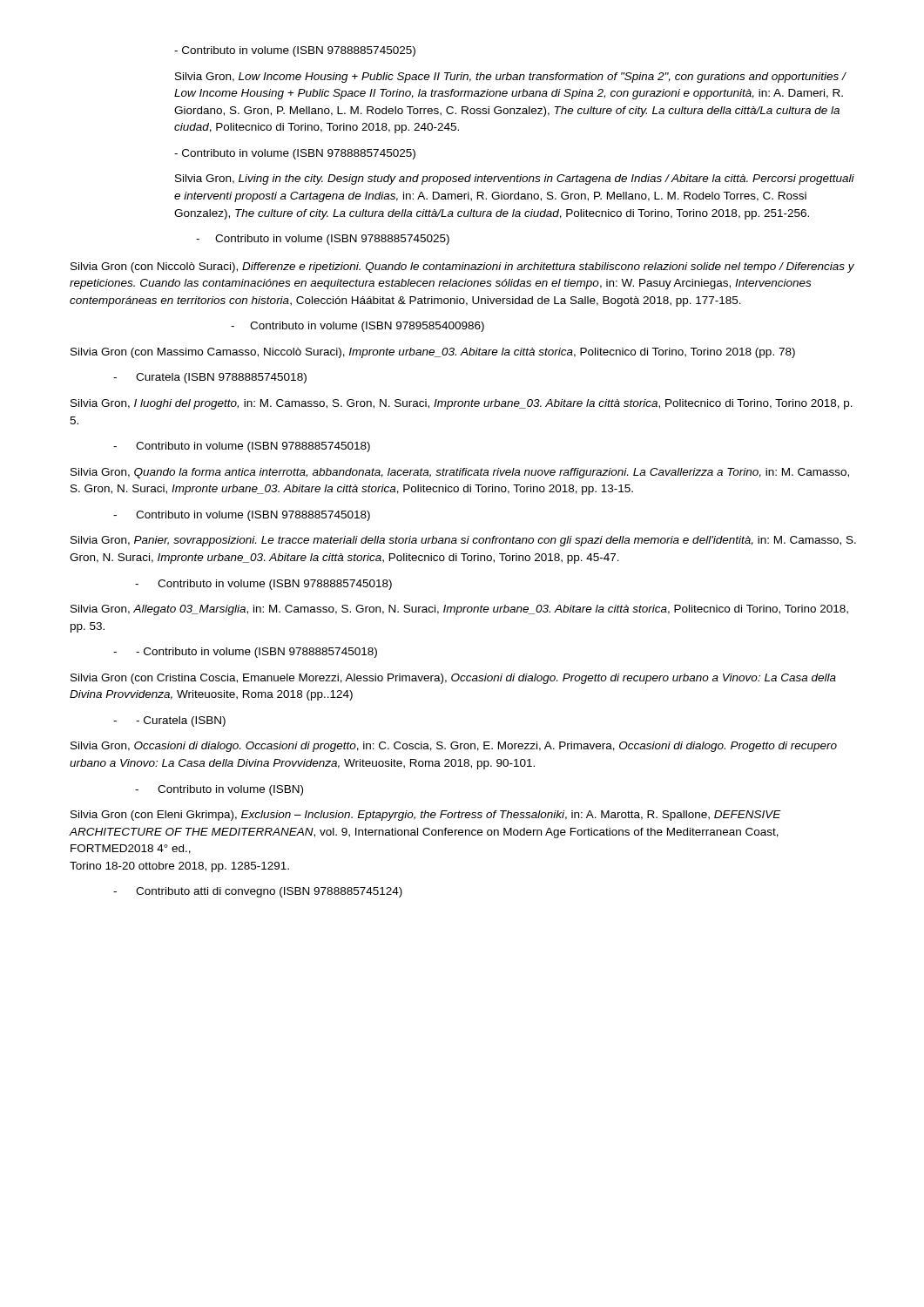
Task: Find the text block starting "- Contributo in volume (ISBN 9788885745018)"
Action: coord(245,652)
